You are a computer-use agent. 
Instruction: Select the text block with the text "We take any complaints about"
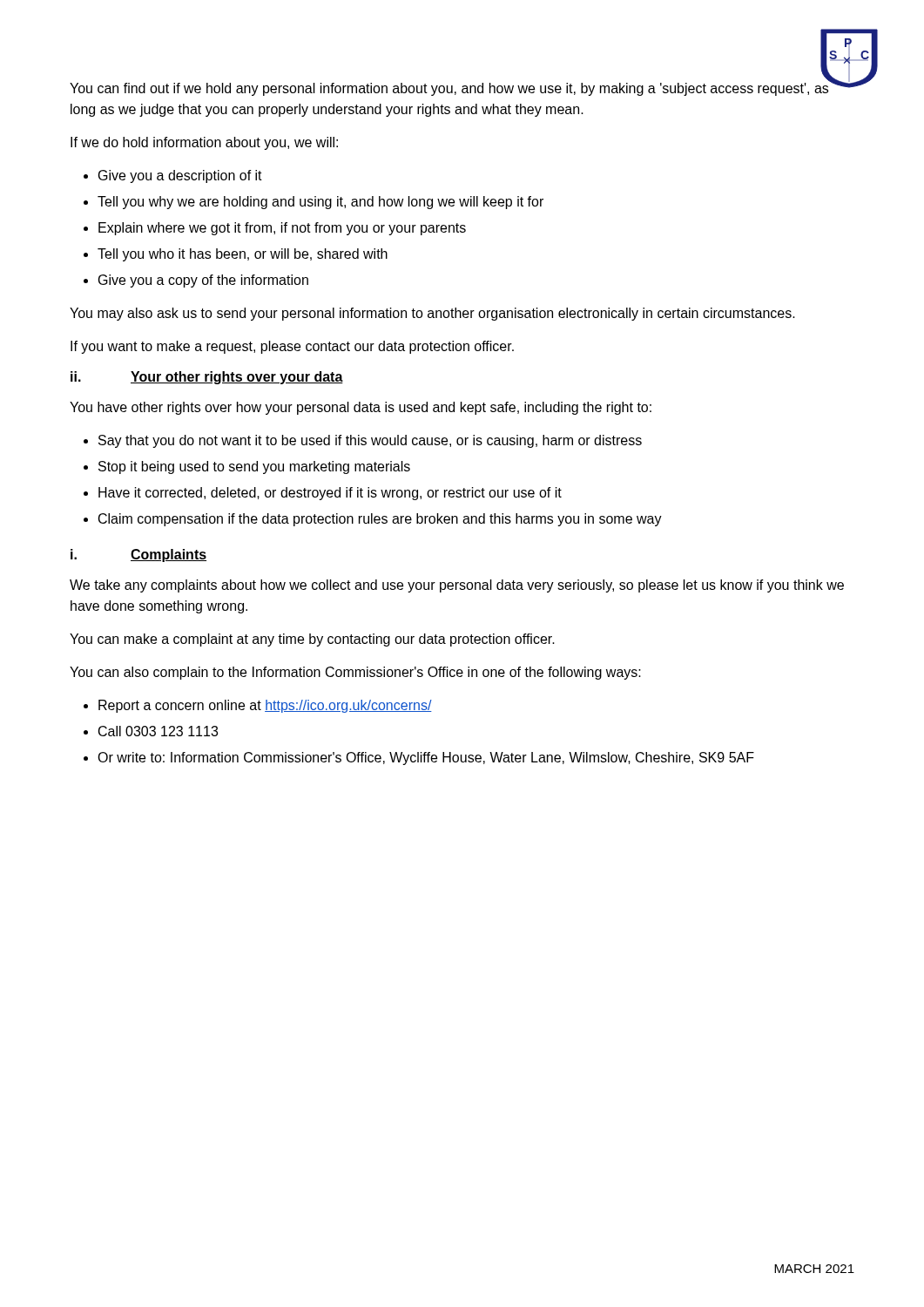click(x=462, y=596)
